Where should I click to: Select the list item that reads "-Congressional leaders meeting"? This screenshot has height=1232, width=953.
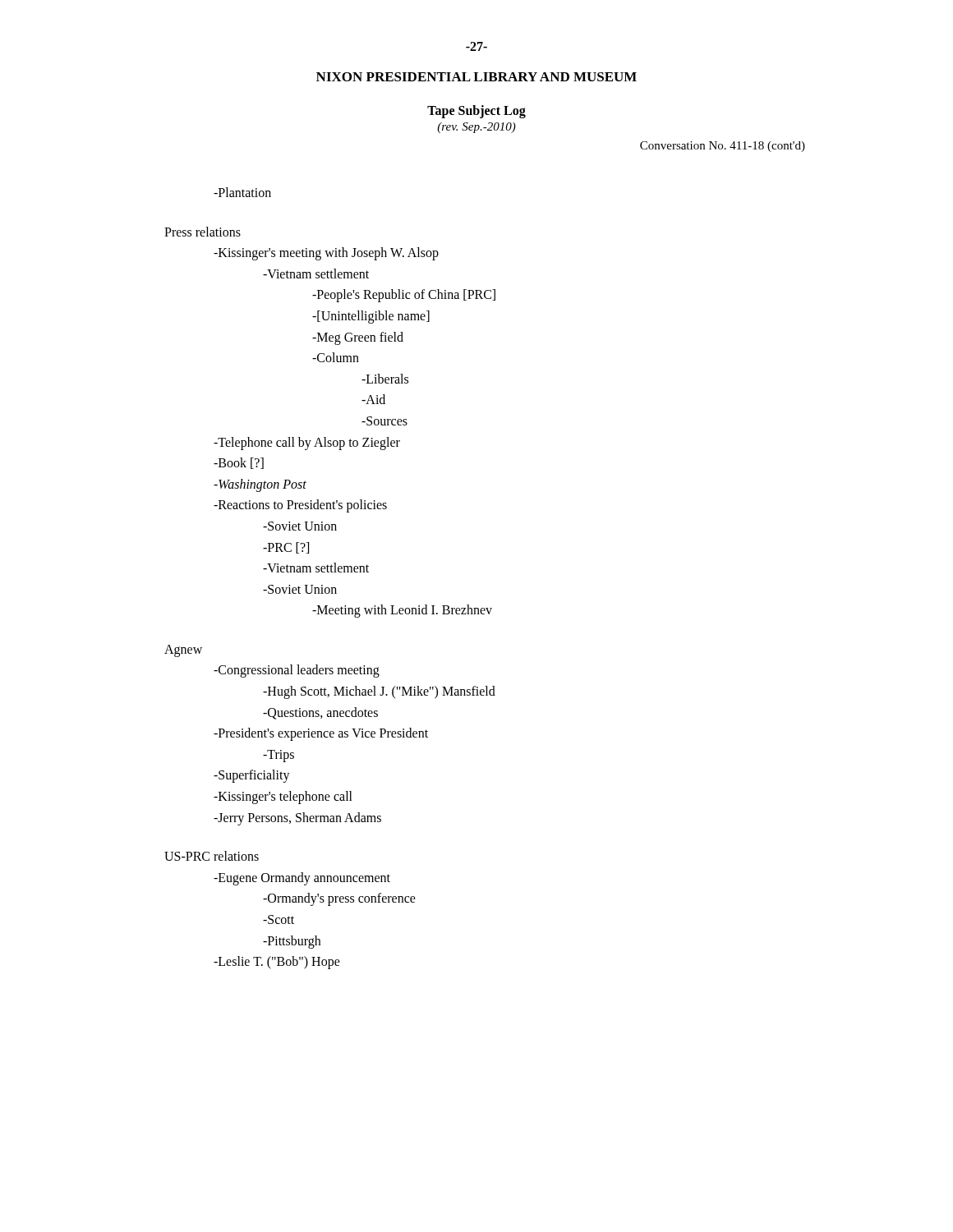point(296,670)
